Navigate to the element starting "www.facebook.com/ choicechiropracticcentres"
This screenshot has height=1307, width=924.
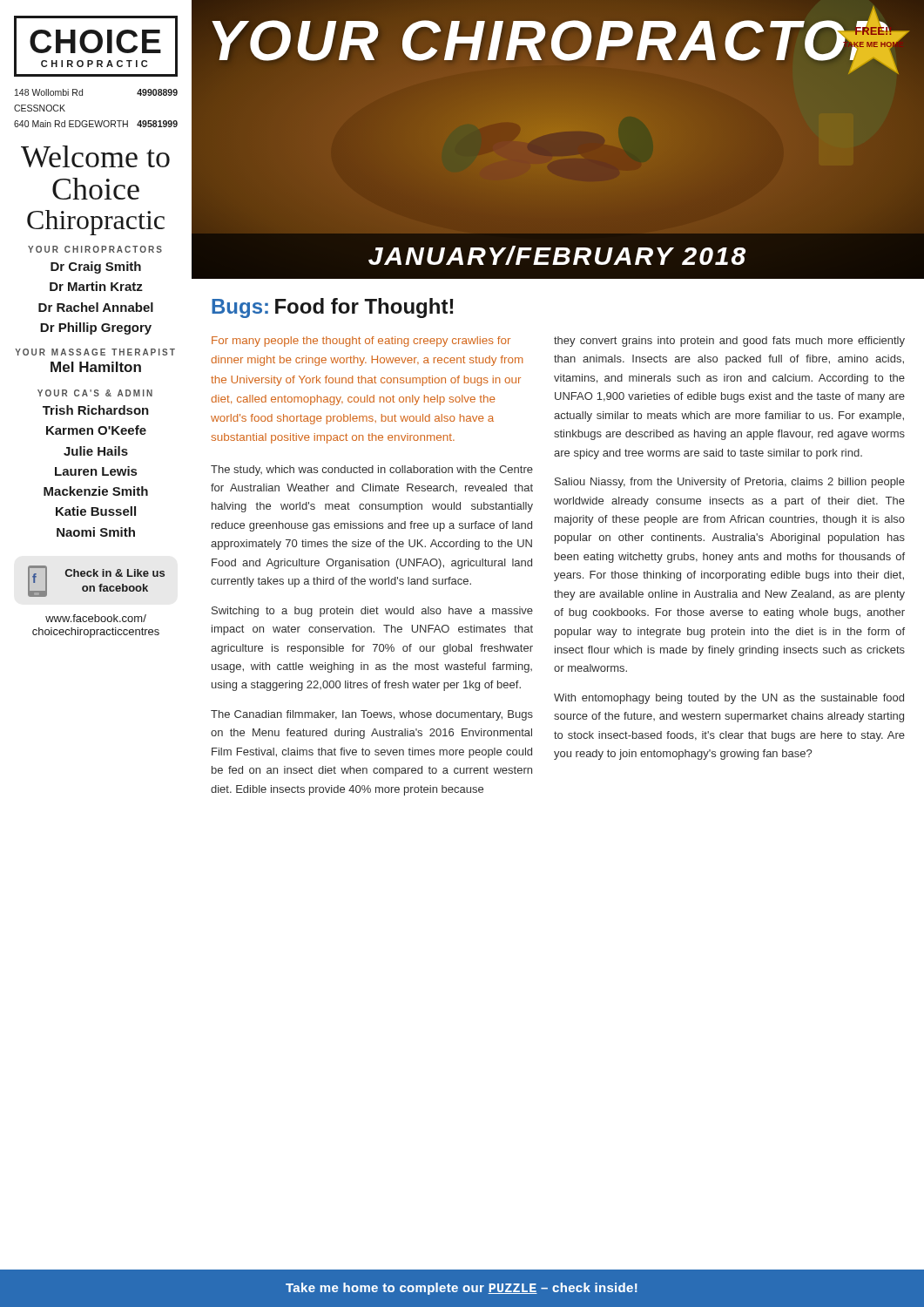(x=96, y=625)
